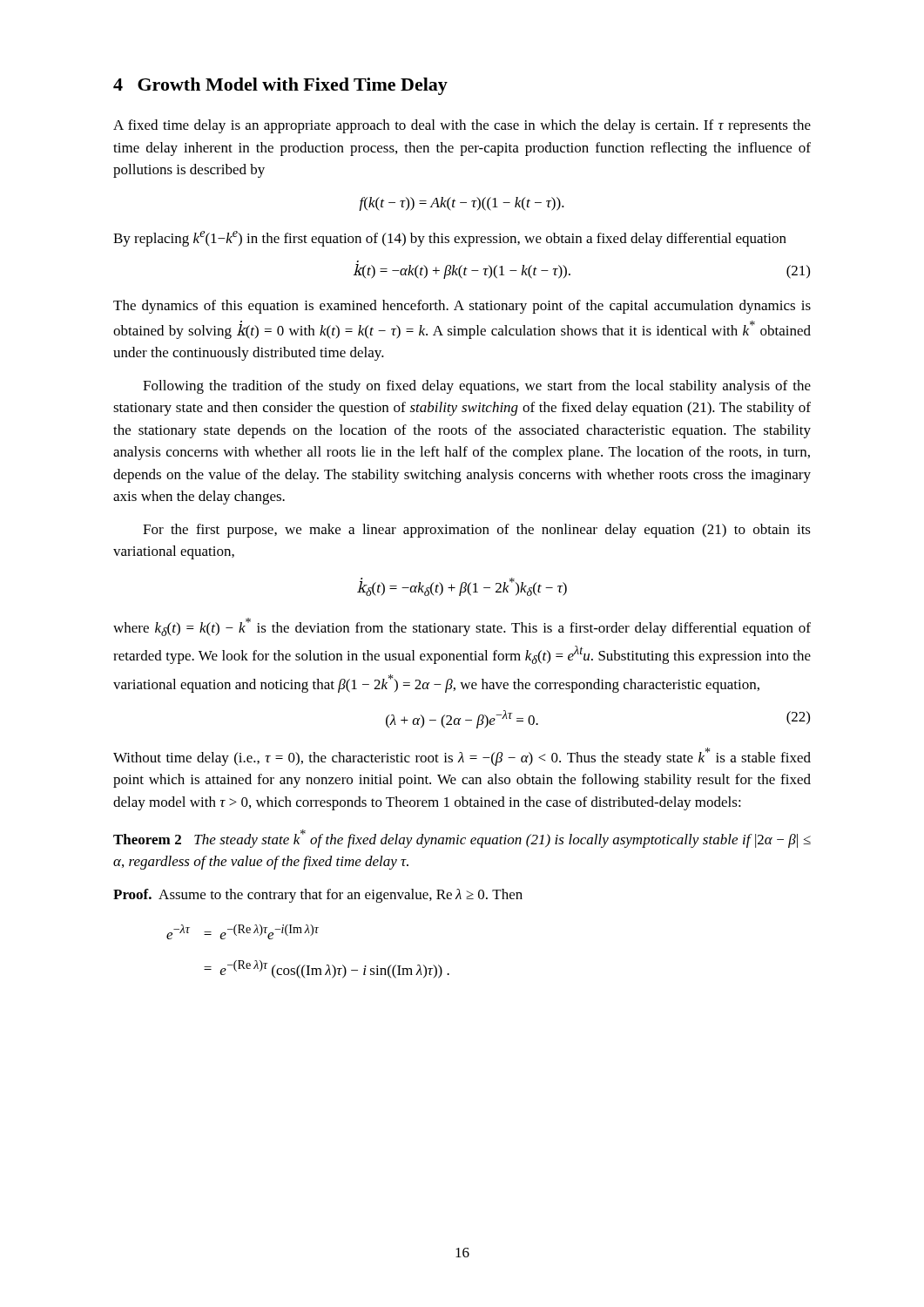Select the text starting "Proof. Assume to the contrary that for"
Image resolution: width=924 pixels, height=1307 pixels.
[x=462, y=895]
